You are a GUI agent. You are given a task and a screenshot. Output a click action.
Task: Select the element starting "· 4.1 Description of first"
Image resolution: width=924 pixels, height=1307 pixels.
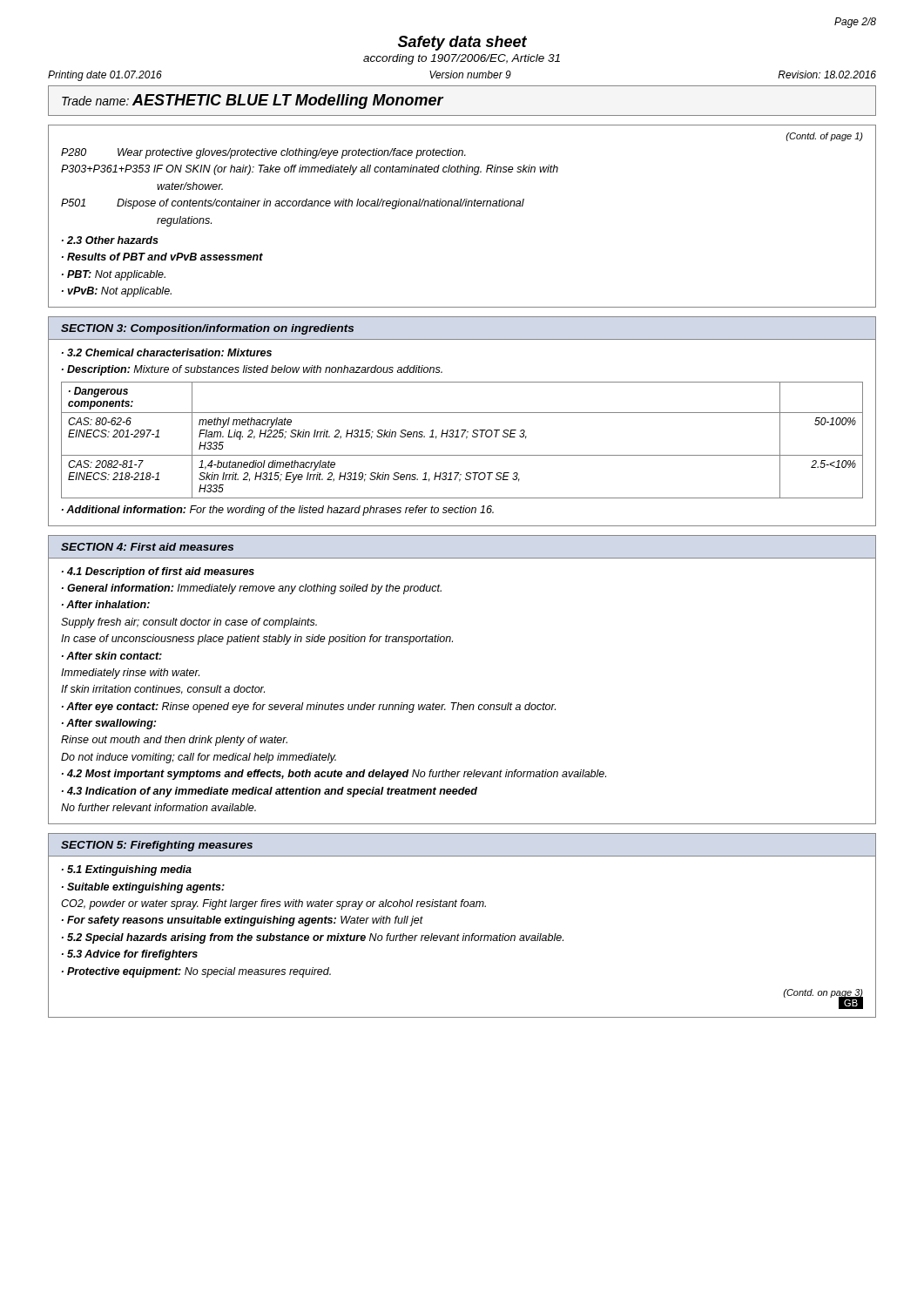tap(158, 572)
